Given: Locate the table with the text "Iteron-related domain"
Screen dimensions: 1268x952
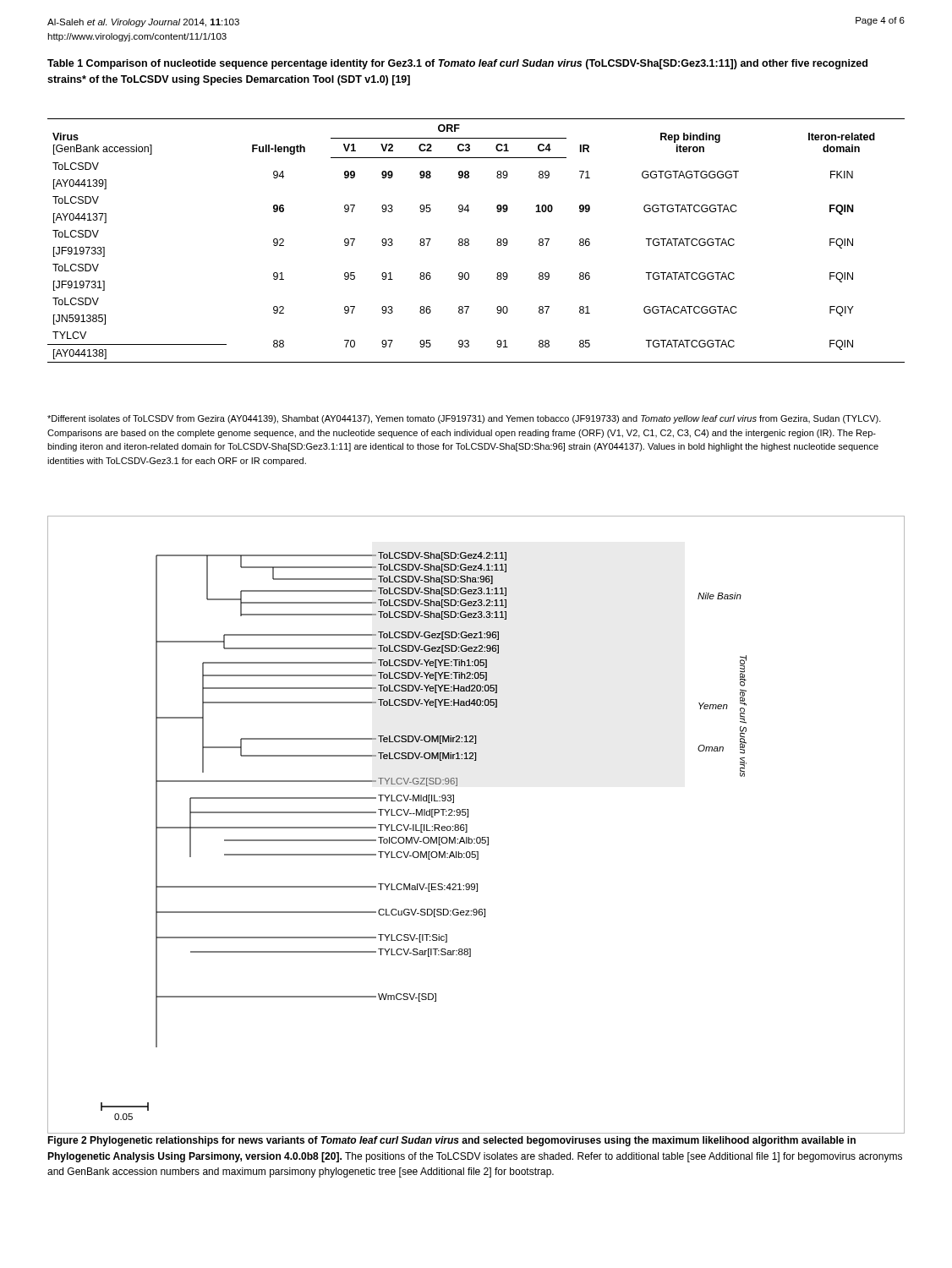Looking at the screenshot, I should point(476,240).
